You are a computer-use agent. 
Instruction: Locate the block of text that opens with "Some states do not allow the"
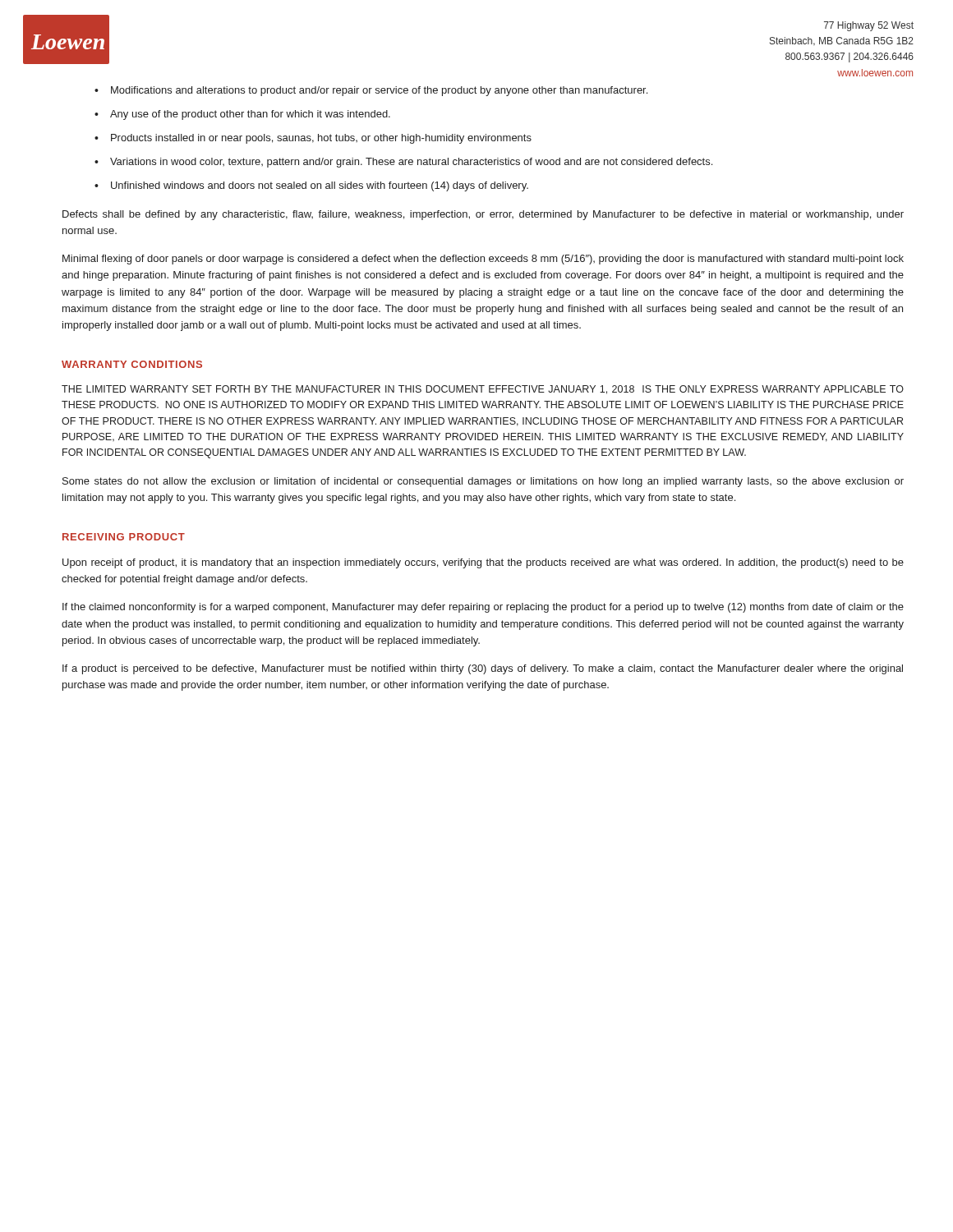click(x=483, y=489)
